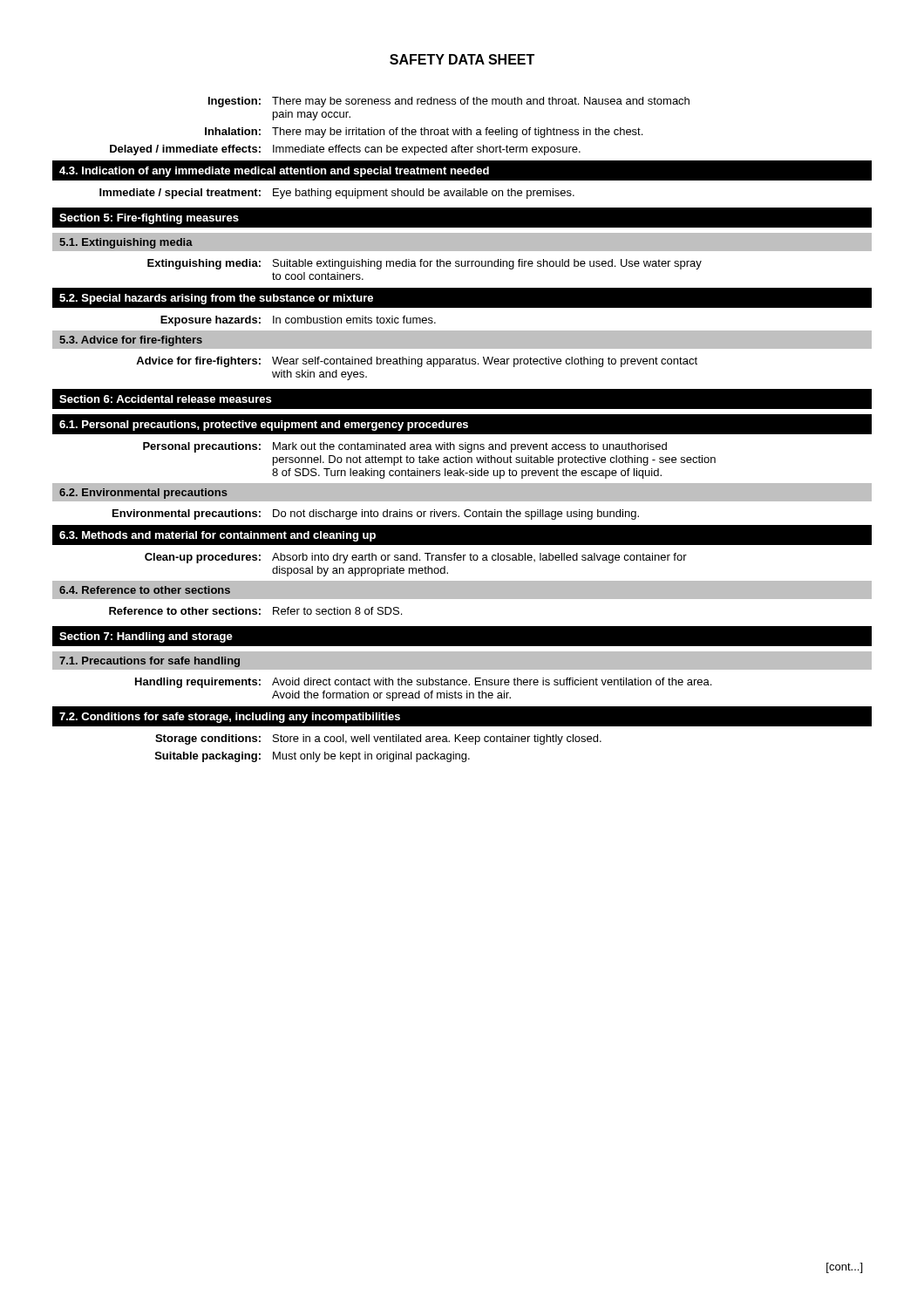Find the block on this page that starts "Environmental precautions: Do not"
This screenshot has height=1308, width=924.
click(462, 513)
